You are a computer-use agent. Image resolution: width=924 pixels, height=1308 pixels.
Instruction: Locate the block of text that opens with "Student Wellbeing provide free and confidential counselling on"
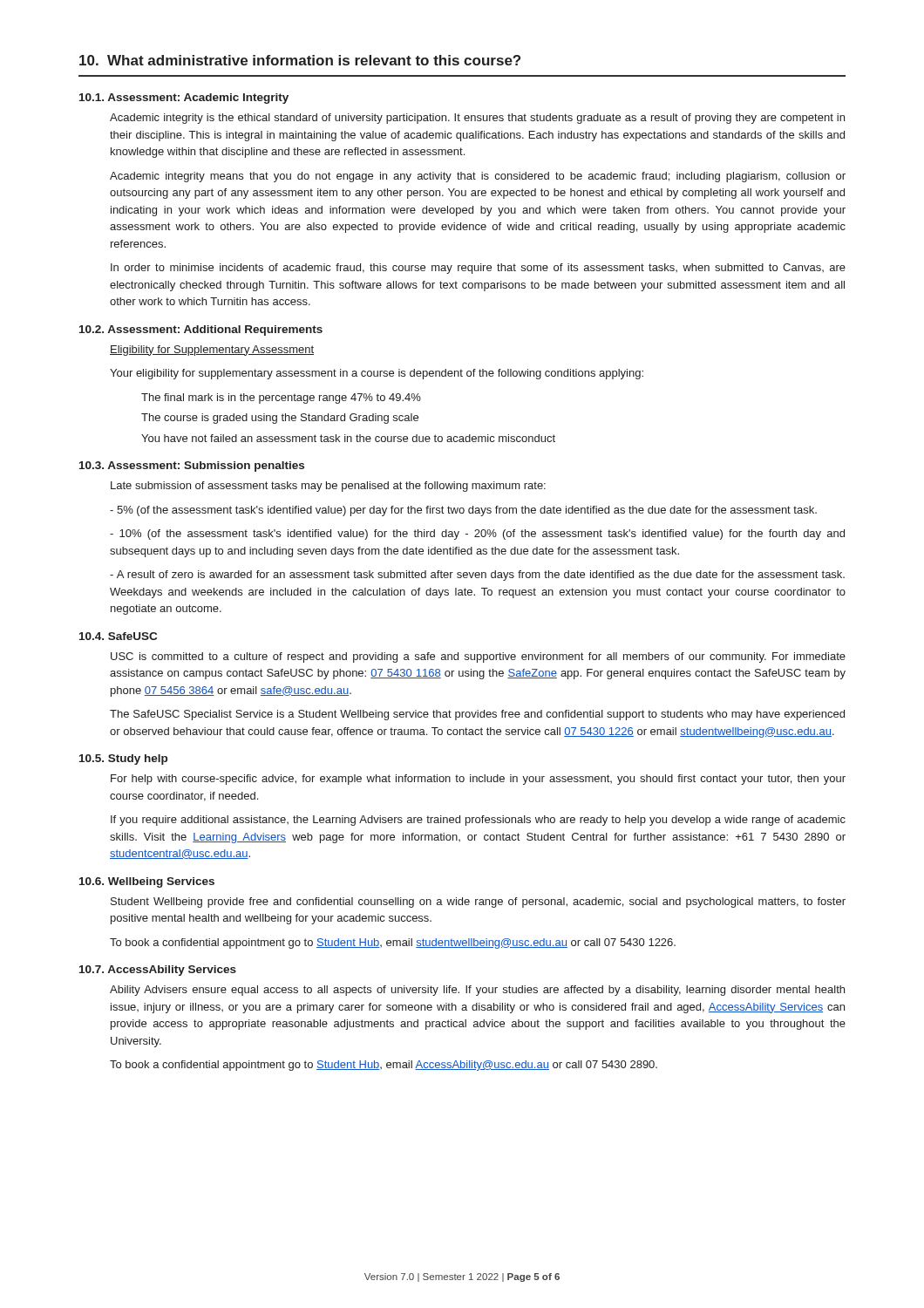coord(478,909)
